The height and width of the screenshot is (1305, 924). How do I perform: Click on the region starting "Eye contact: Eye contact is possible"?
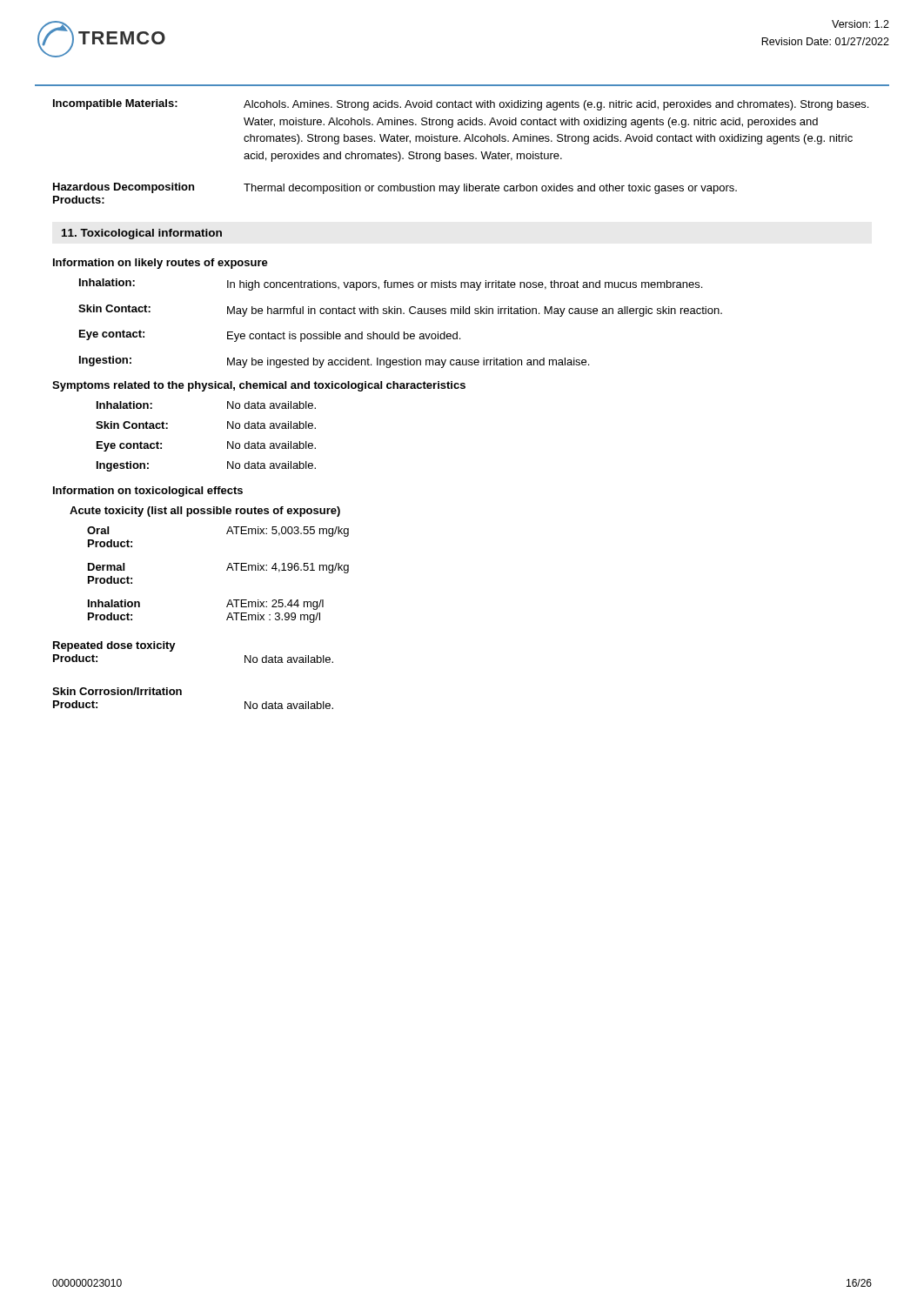click(x=270, y=336)
